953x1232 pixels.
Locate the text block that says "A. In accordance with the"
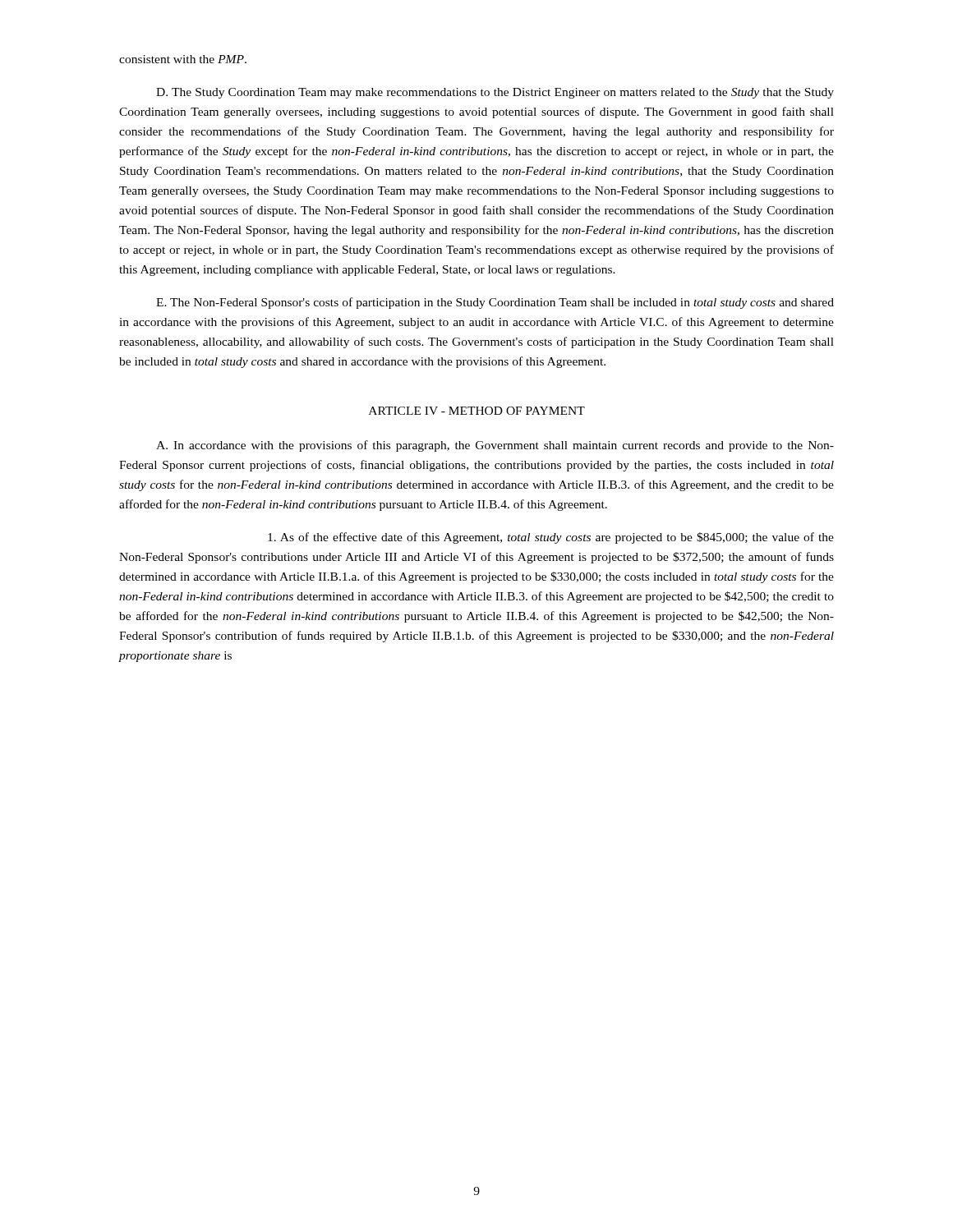476,475
